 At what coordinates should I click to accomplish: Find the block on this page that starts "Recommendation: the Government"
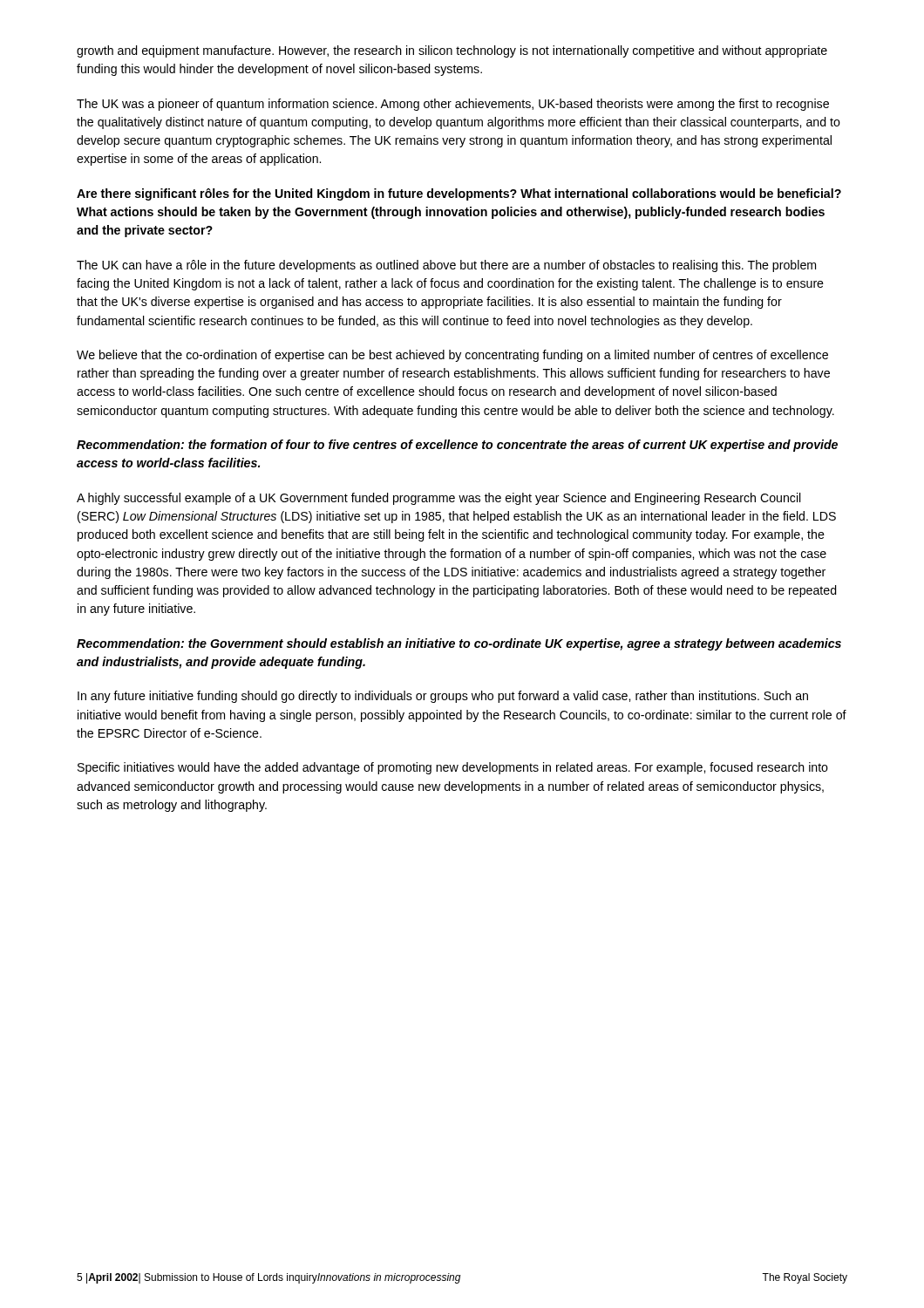[x=459, y=653]
